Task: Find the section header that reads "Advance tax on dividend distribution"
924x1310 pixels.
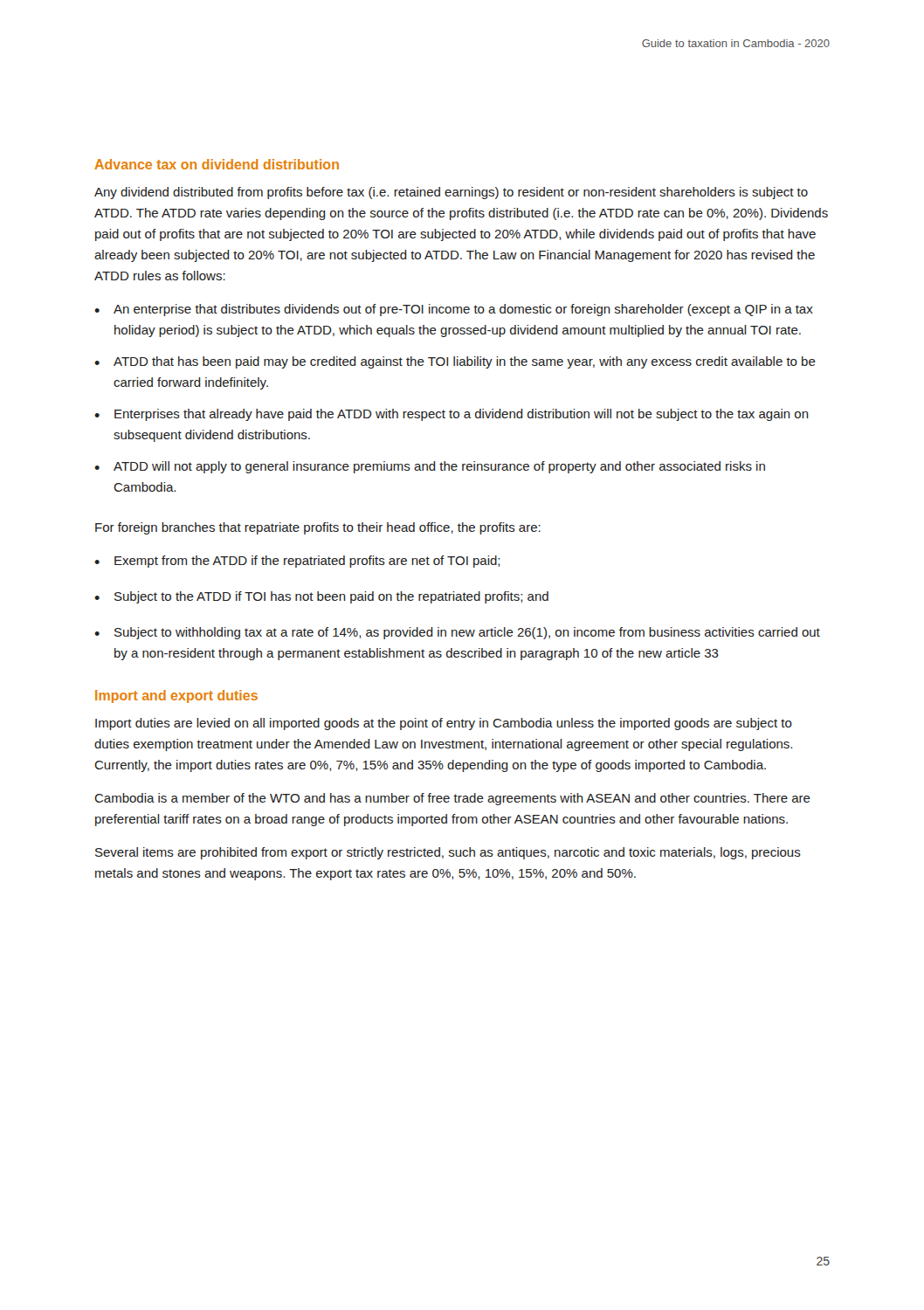Action: click(x=217, y=165)
